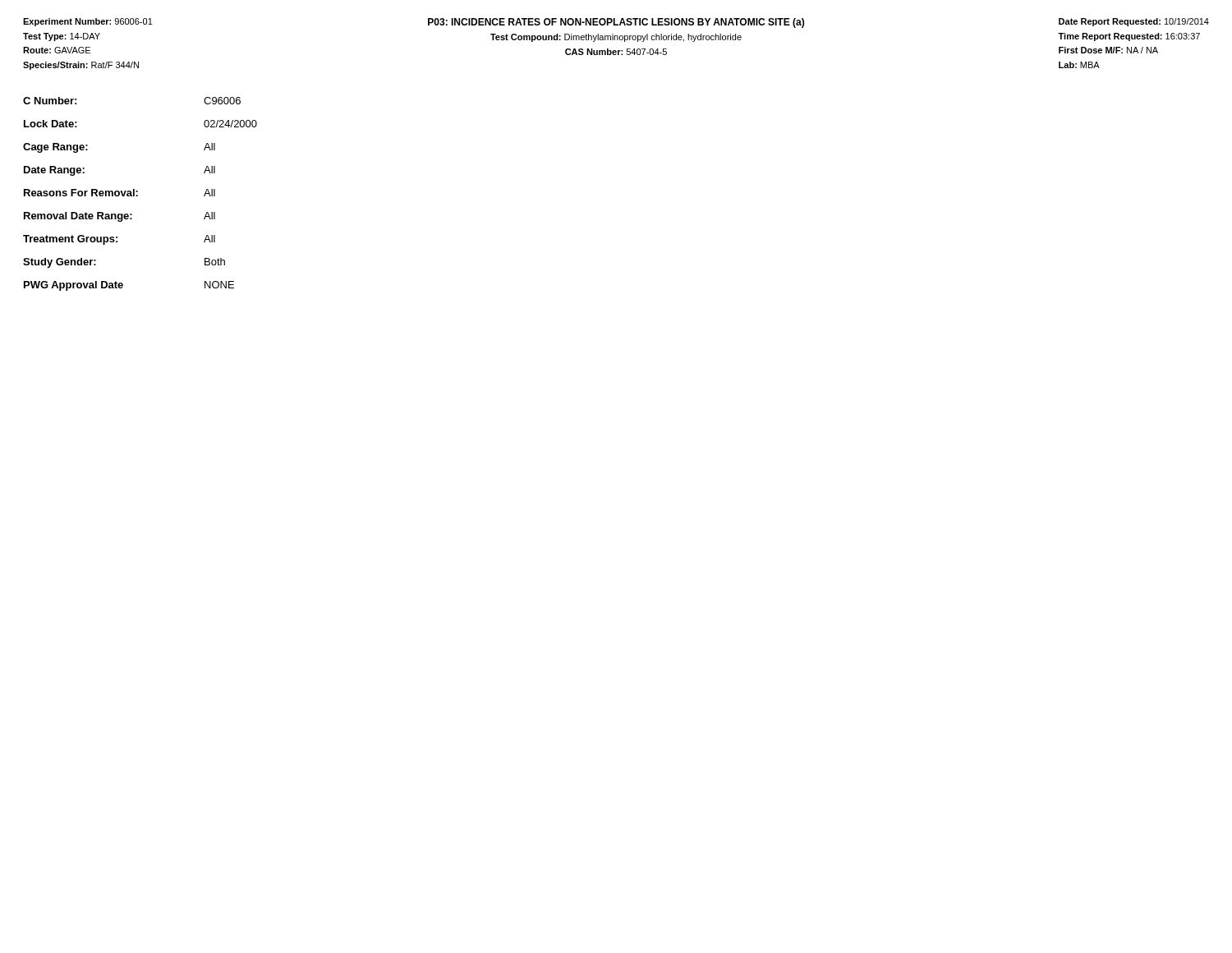This screenshot has height=953, width=1232.
Task: Locate the element starting "Reasons For Removal: All"
Action: coord(119,193)
